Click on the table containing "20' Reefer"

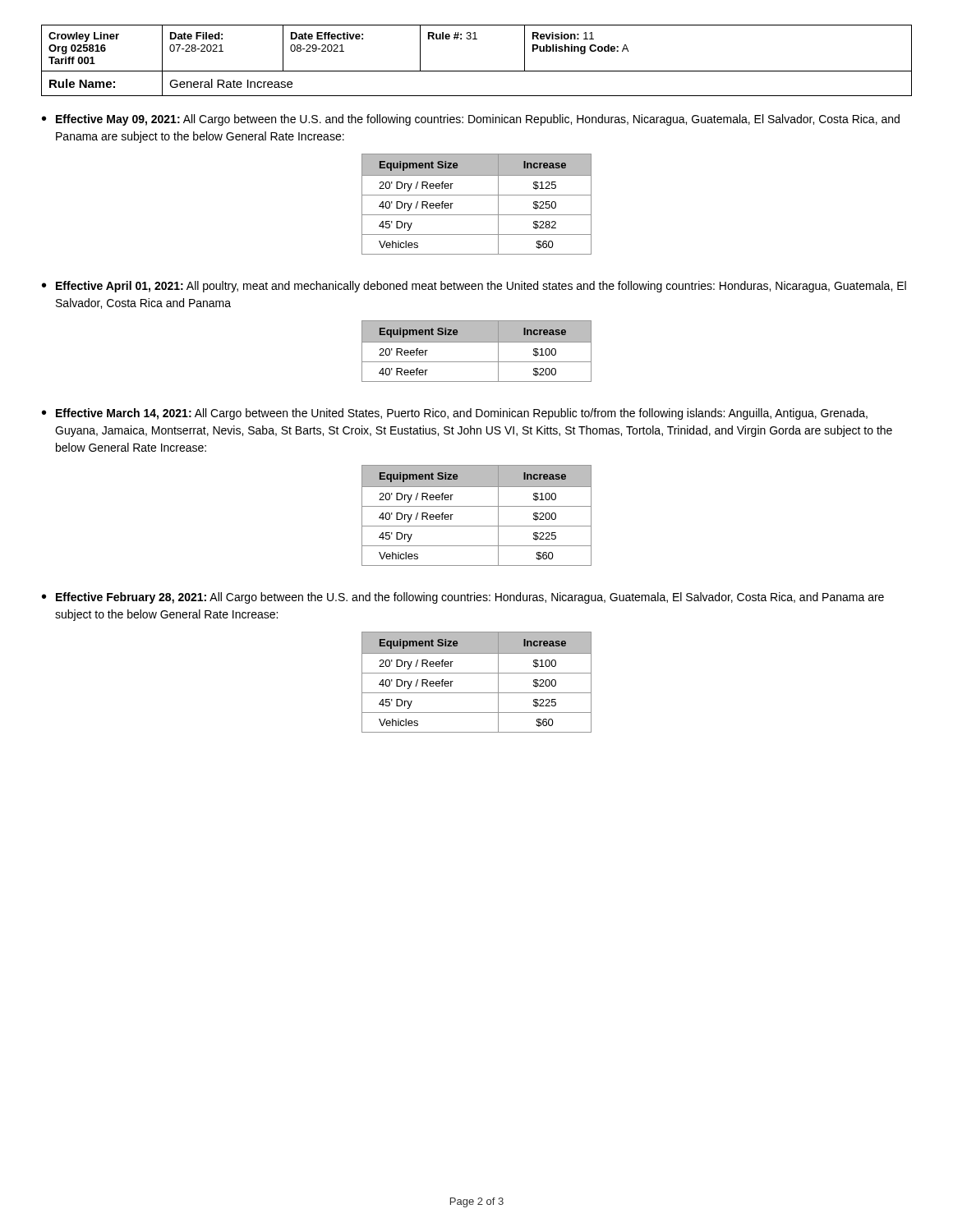(476, 351)
